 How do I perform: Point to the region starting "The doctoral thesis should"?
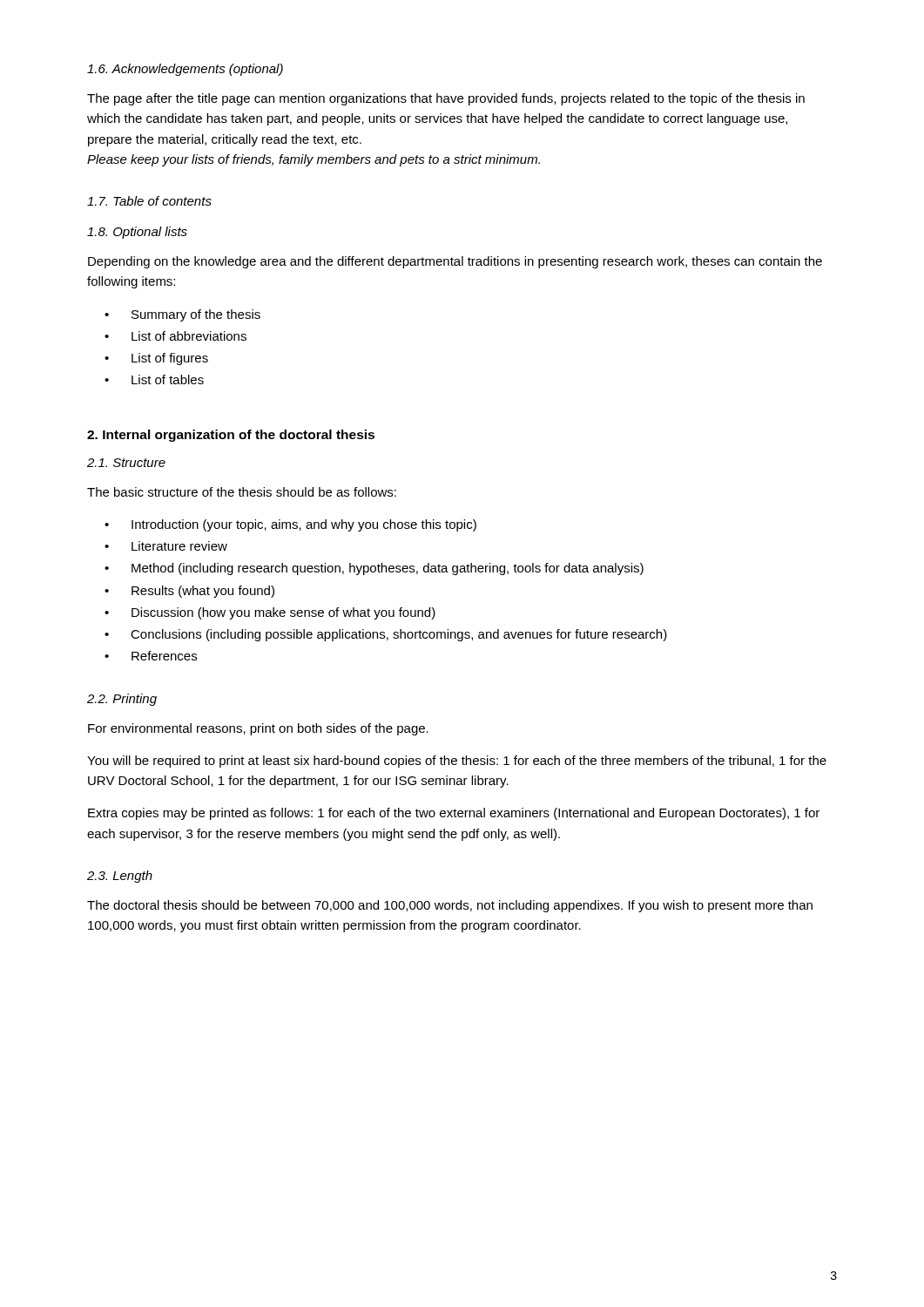(x=450, y=915)
